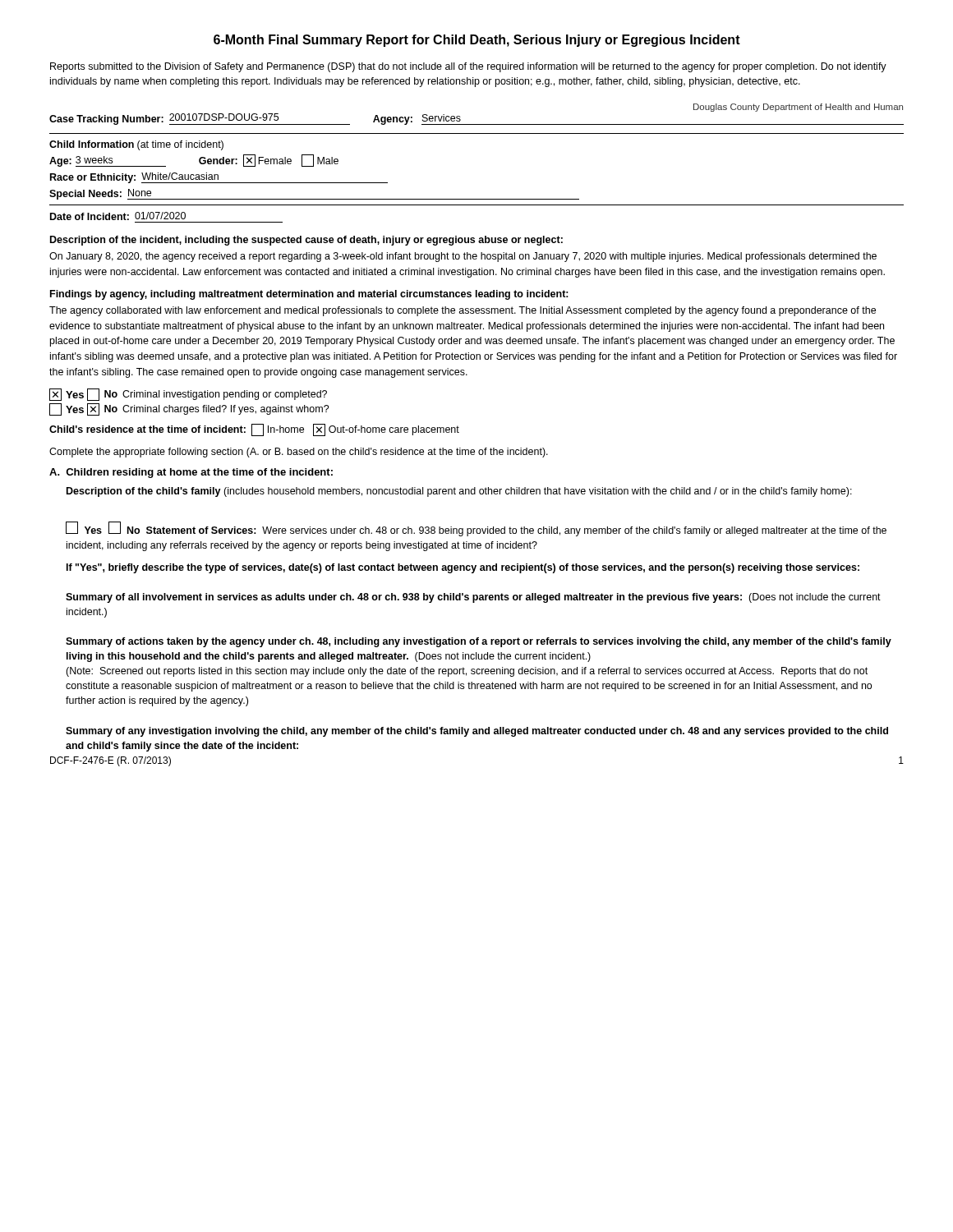Click on the block starting "Summary of actions taken by the agency"

coord(478,671)
